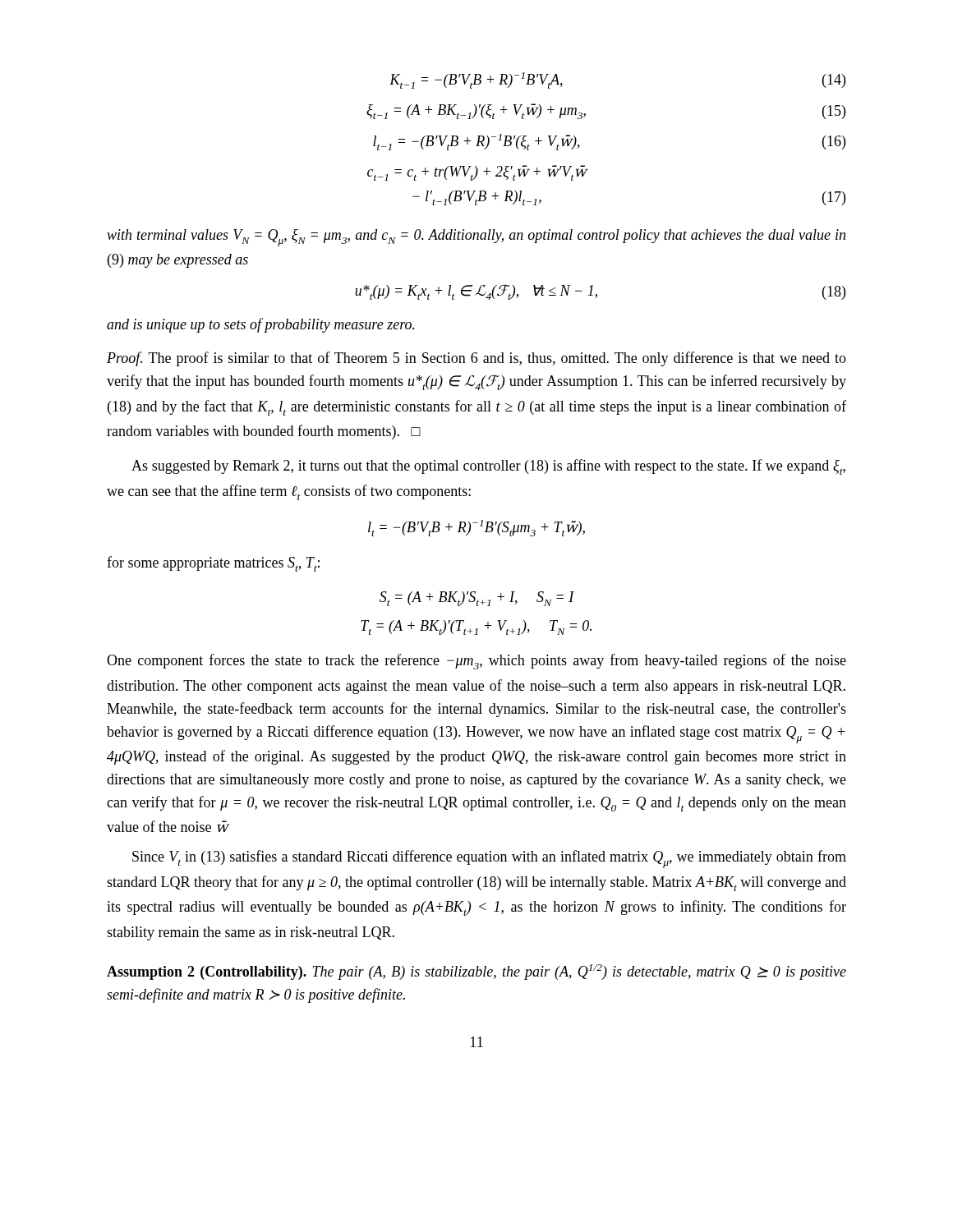
Task: Find the text block starting "u*t(μ) = Ktxt +"
Action: tap(476, 293)
